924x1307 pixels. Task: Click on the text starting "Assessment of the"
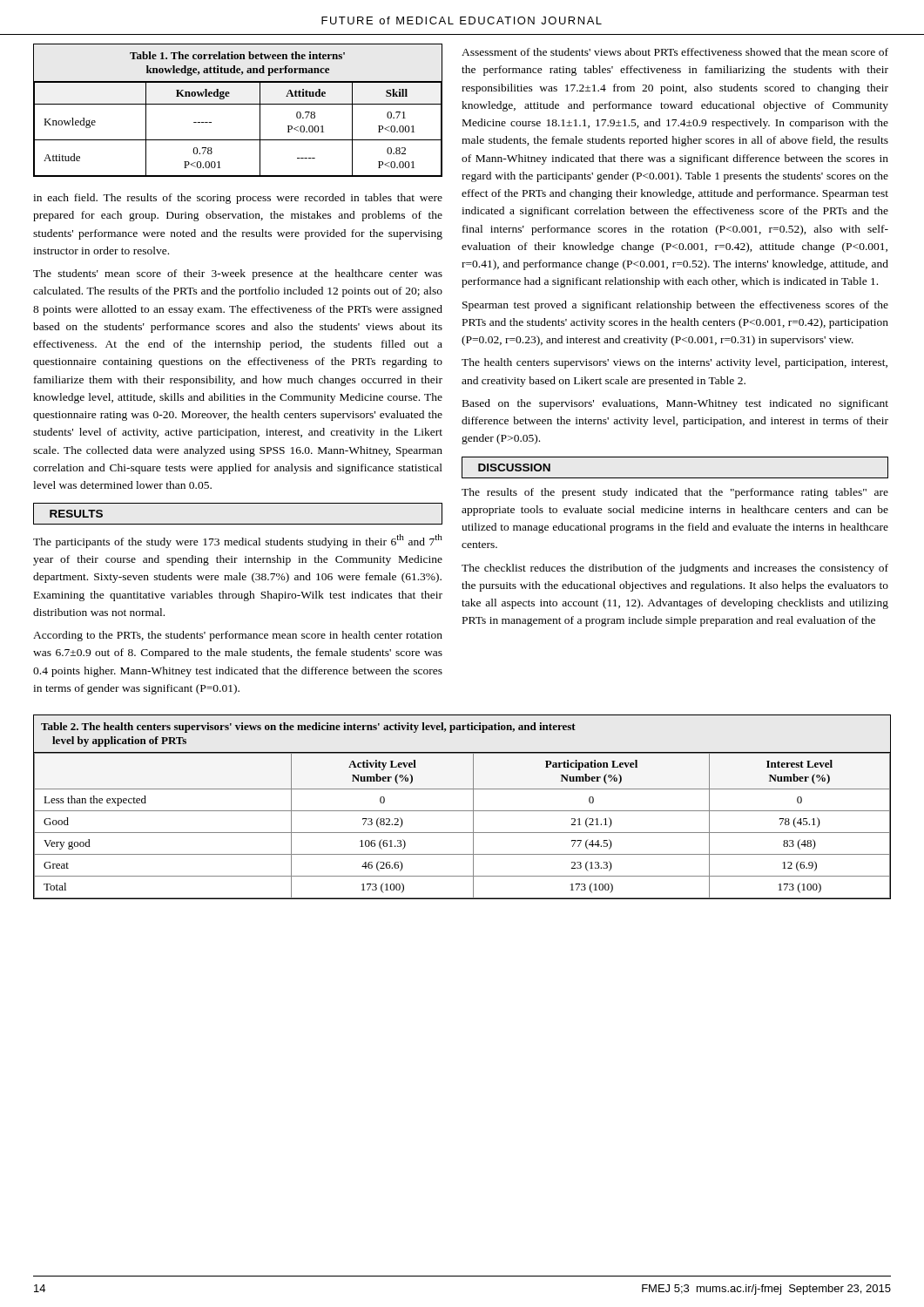point(675,167)
